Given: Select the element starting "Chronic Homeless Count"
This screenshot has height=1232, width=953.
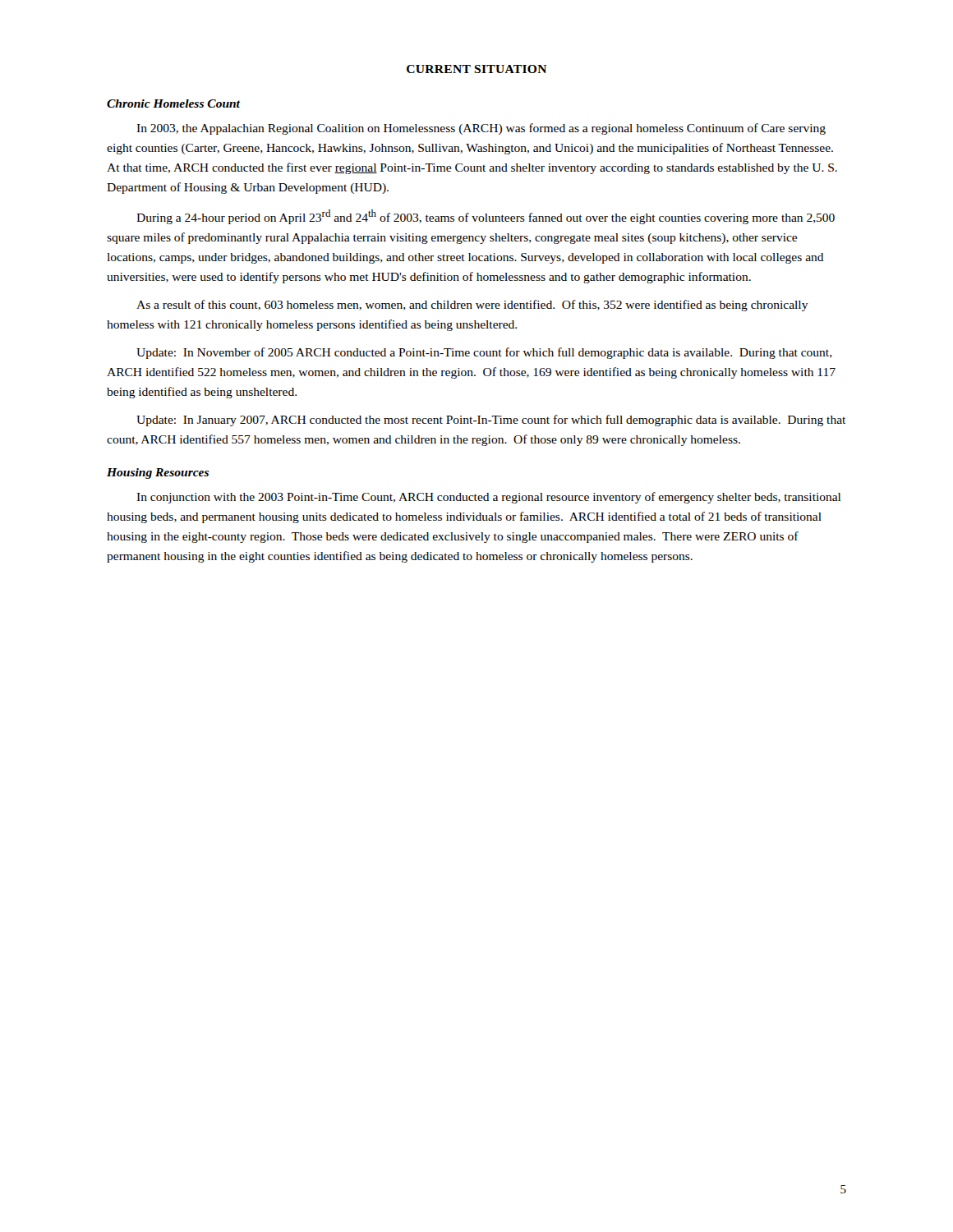Looking at the screenshot, I should coord(173,103).
